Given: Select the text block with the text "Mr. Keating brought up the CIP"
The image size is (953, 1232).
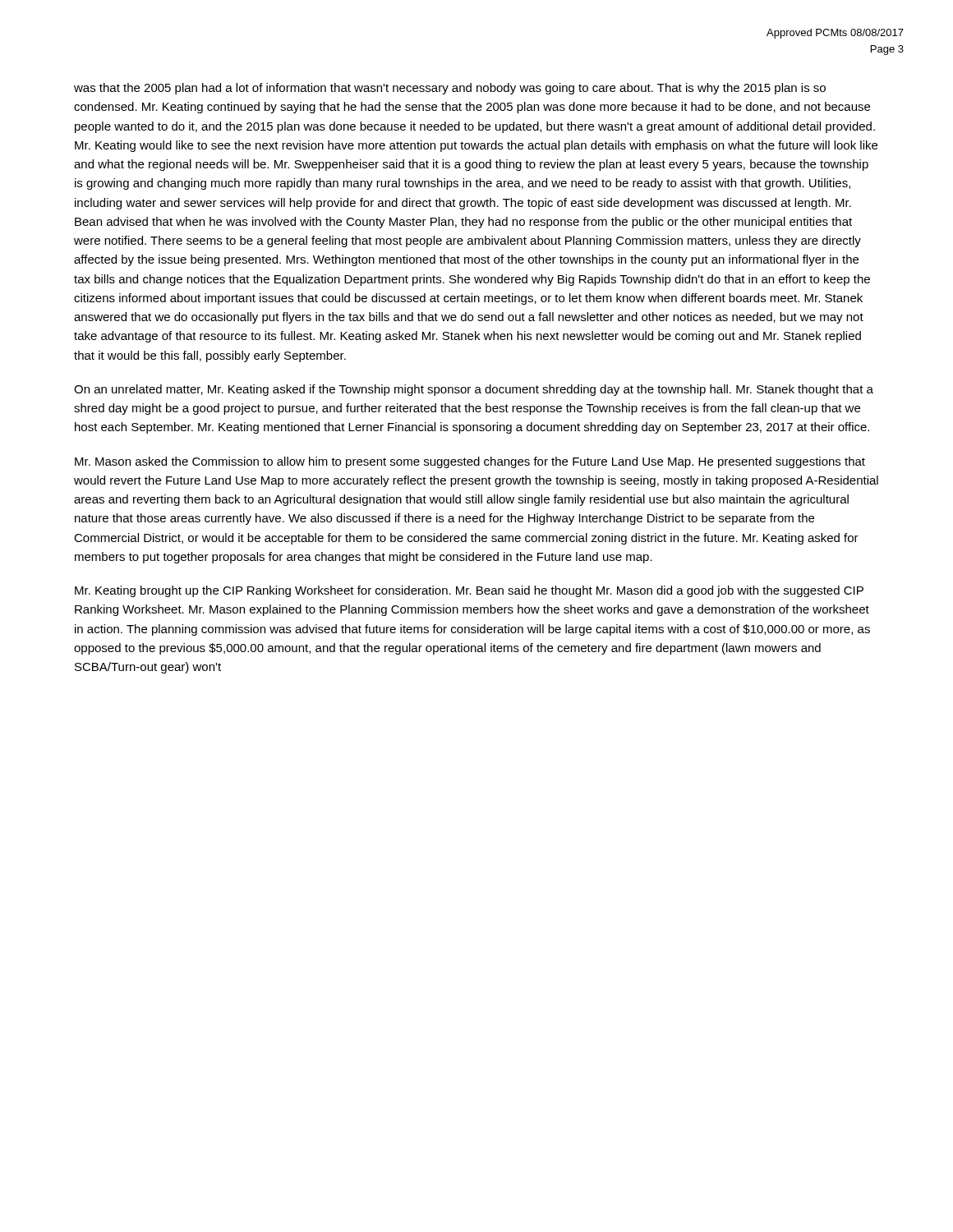Looking at the screenshot, I should (x=472, y=628).
